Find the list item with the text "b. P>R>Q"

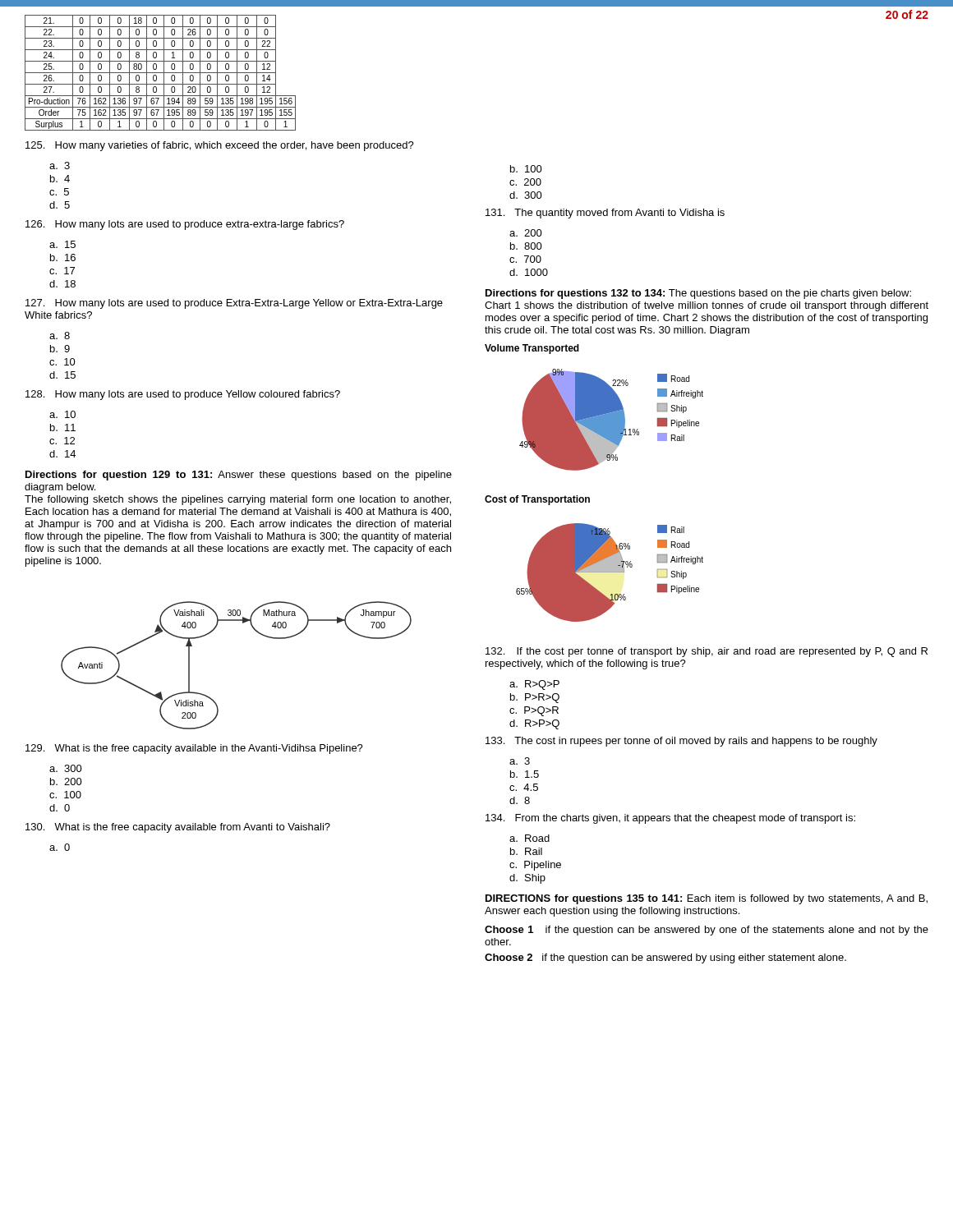coord(535,697)
